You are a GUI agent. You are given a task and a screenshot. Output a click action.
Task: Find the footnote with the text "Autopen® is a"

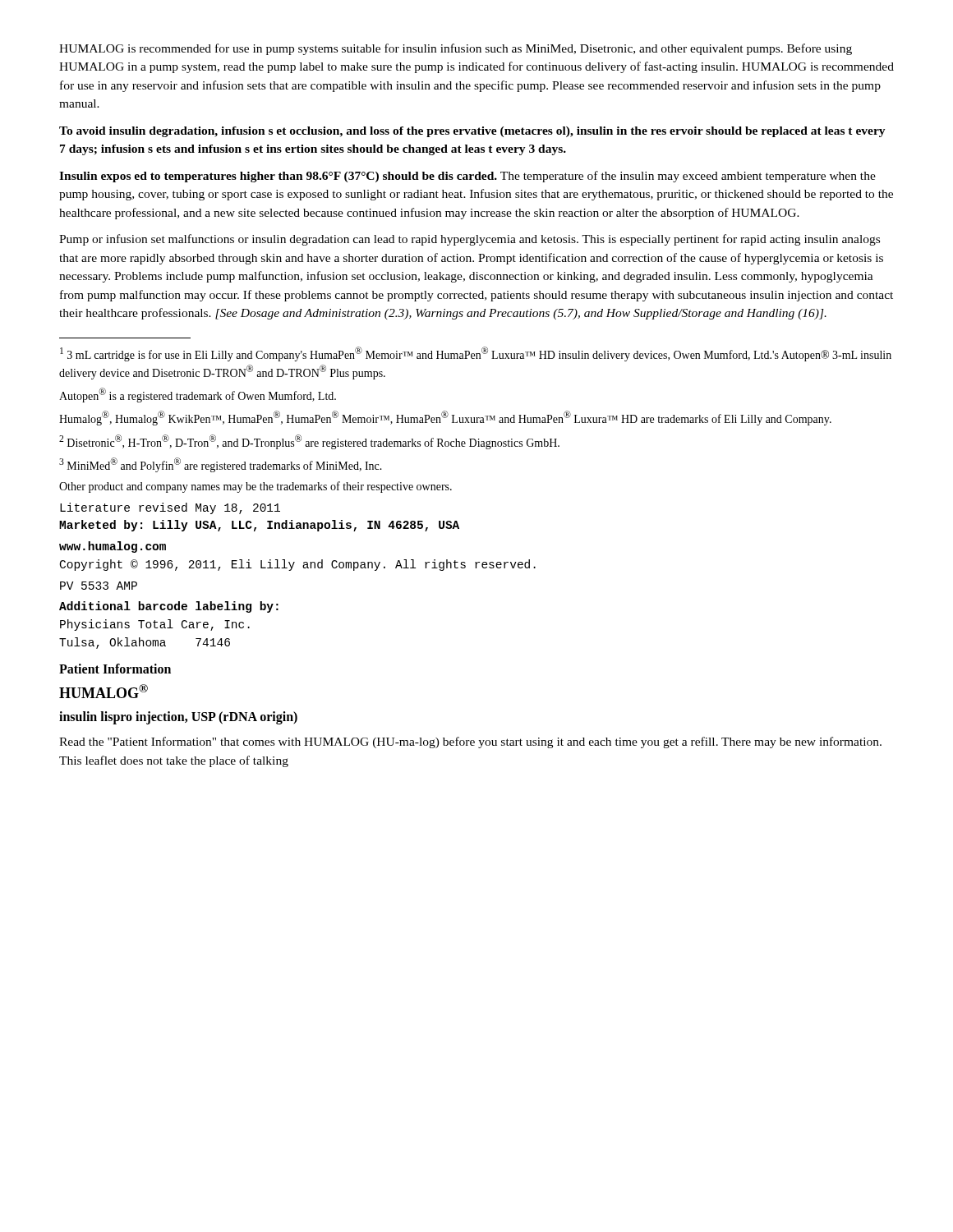(198, 395)
